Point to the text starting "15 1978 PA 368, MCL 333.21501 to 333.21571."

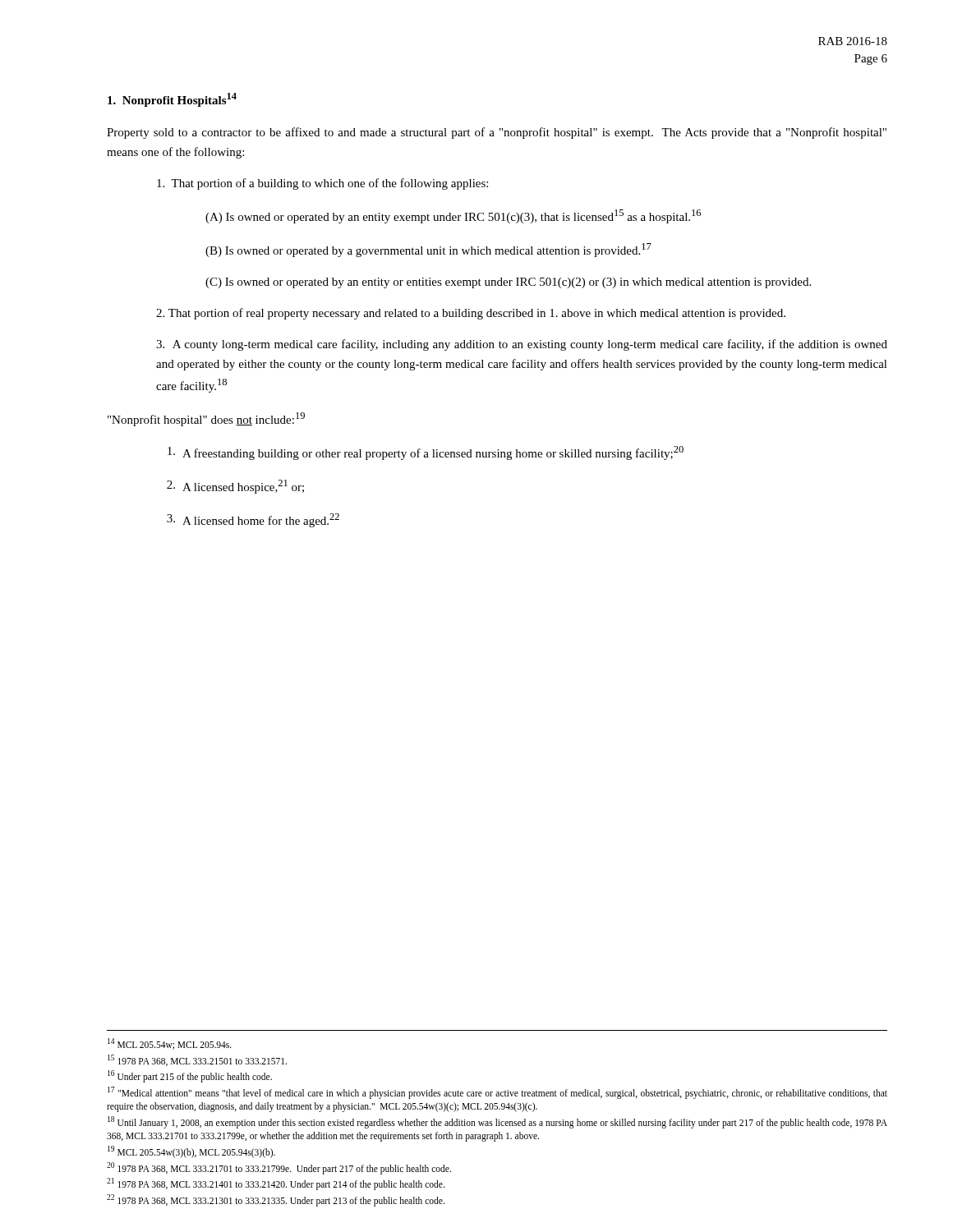pos(197,1059)
